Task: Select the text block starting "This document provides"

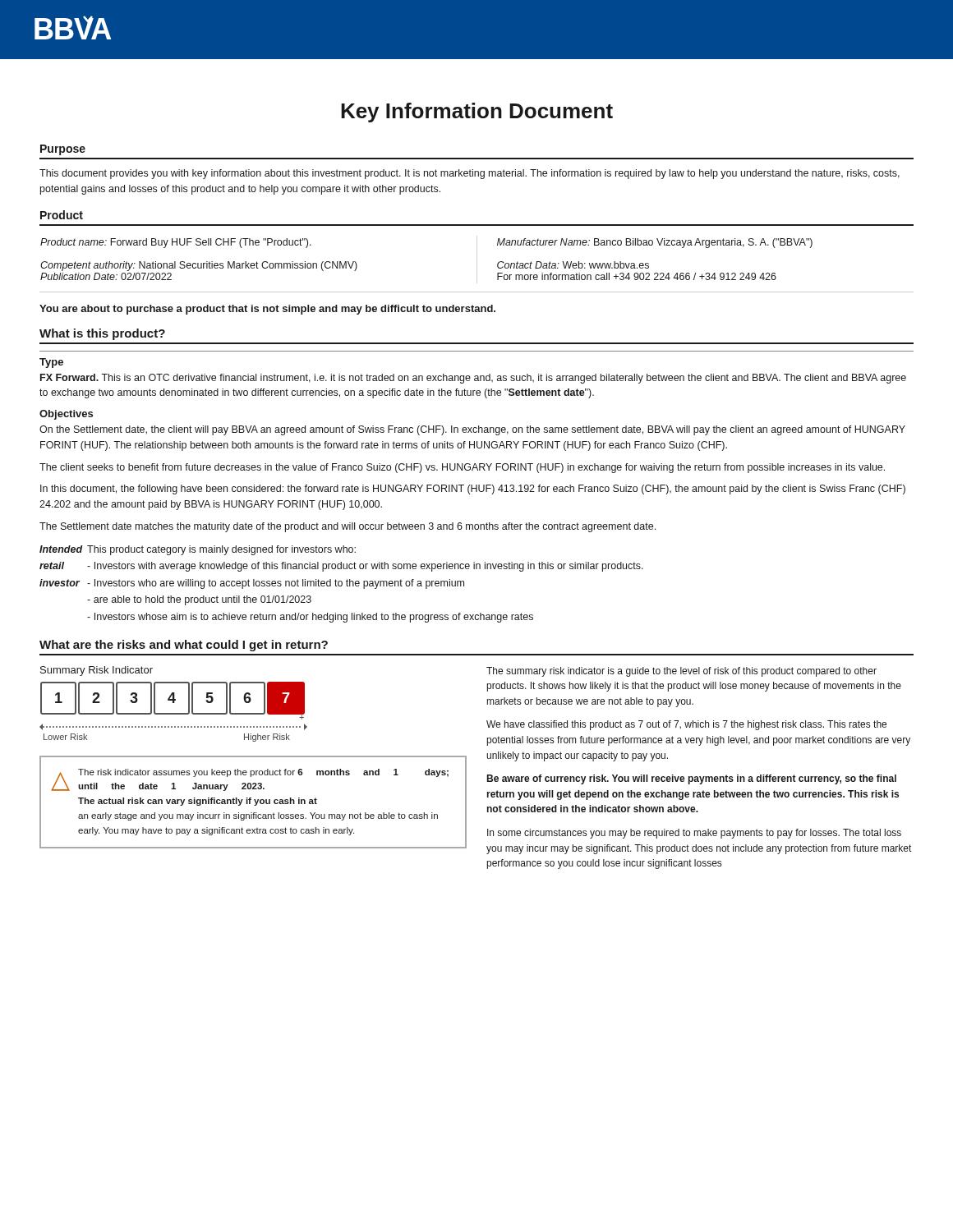Action: 470,181
